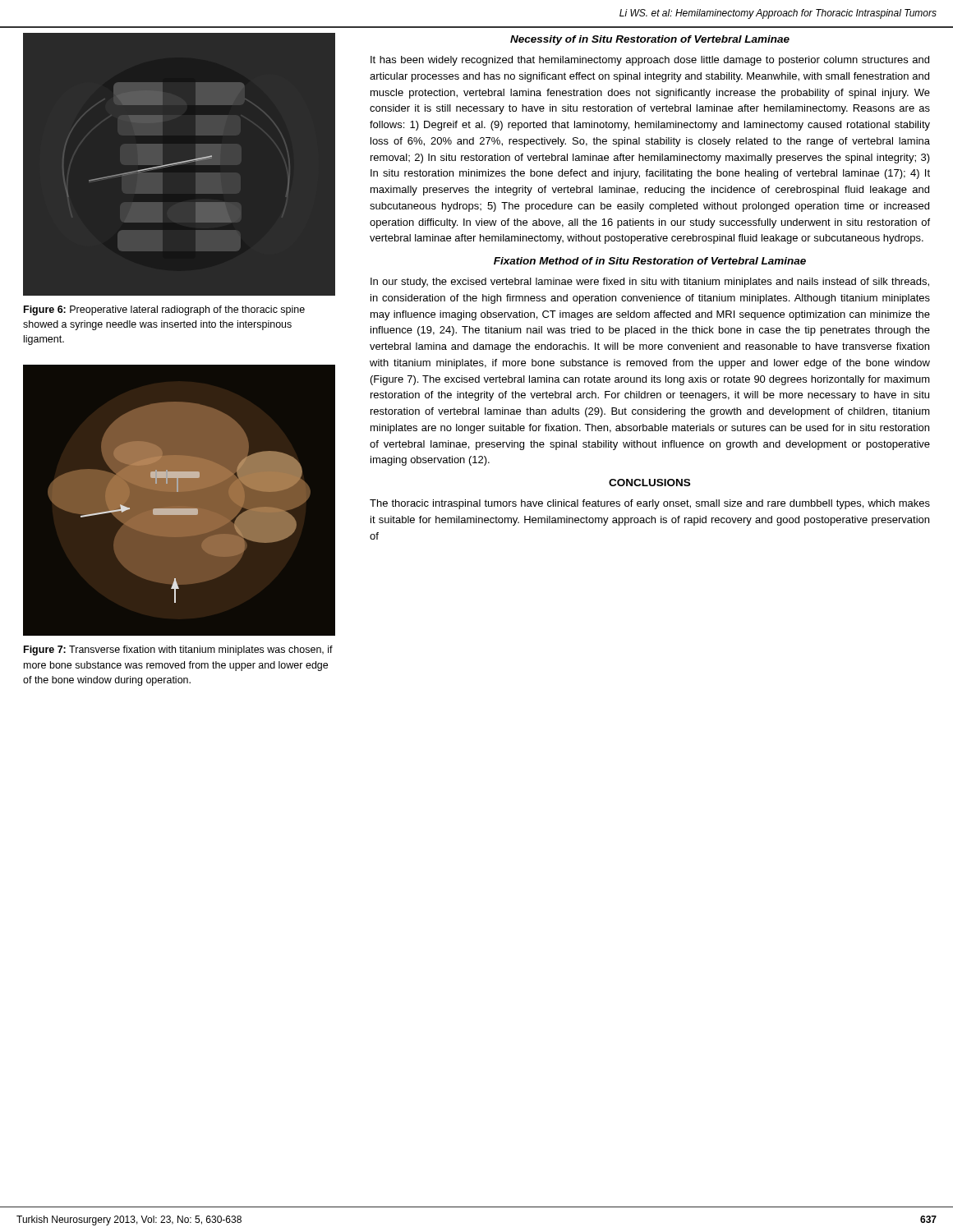Find the text block with the text "In our study, the"
This screenshot has height=1232, width=953.
[650, 371]
